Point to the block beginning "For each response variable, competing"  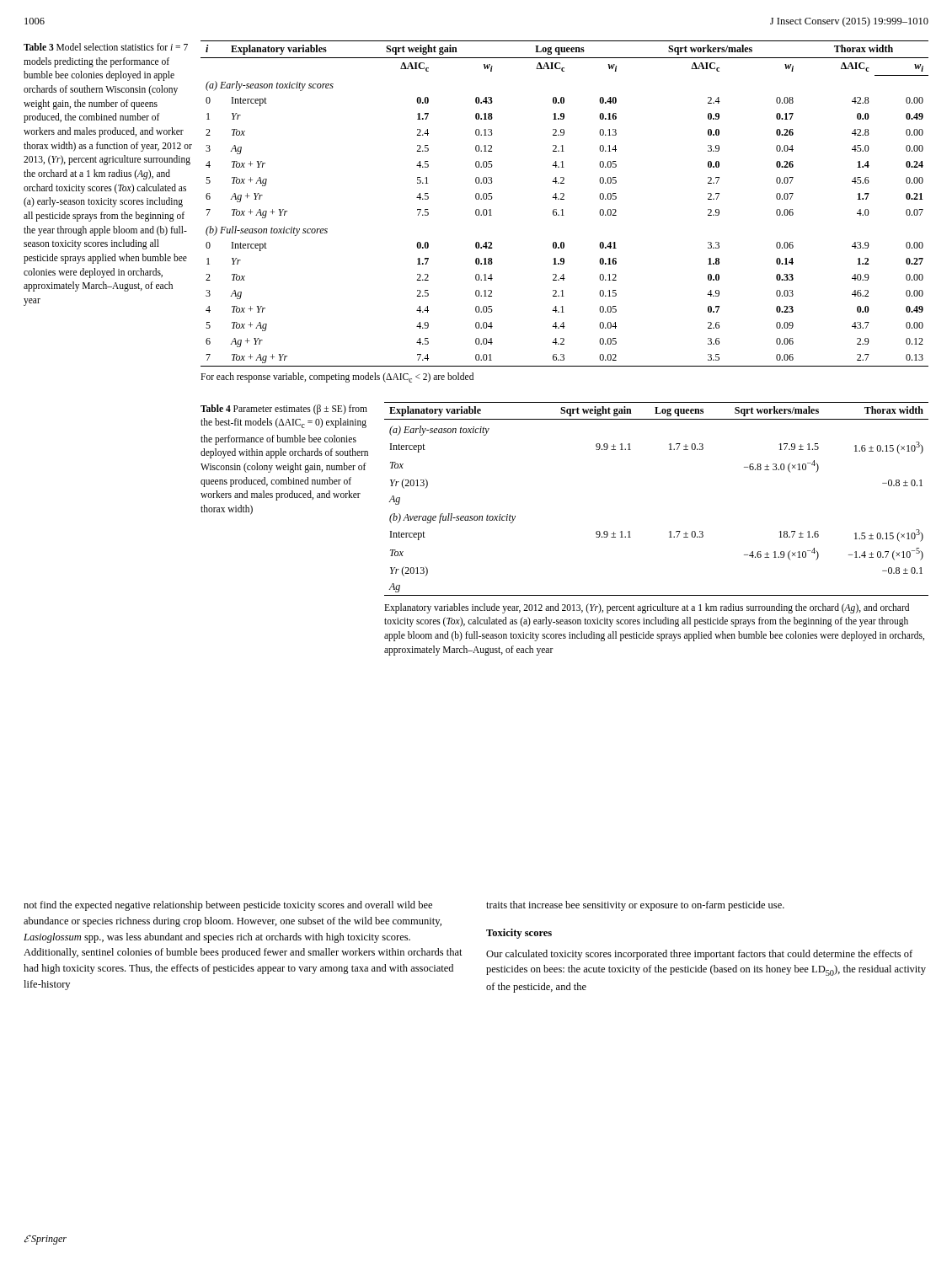(337, 378)
